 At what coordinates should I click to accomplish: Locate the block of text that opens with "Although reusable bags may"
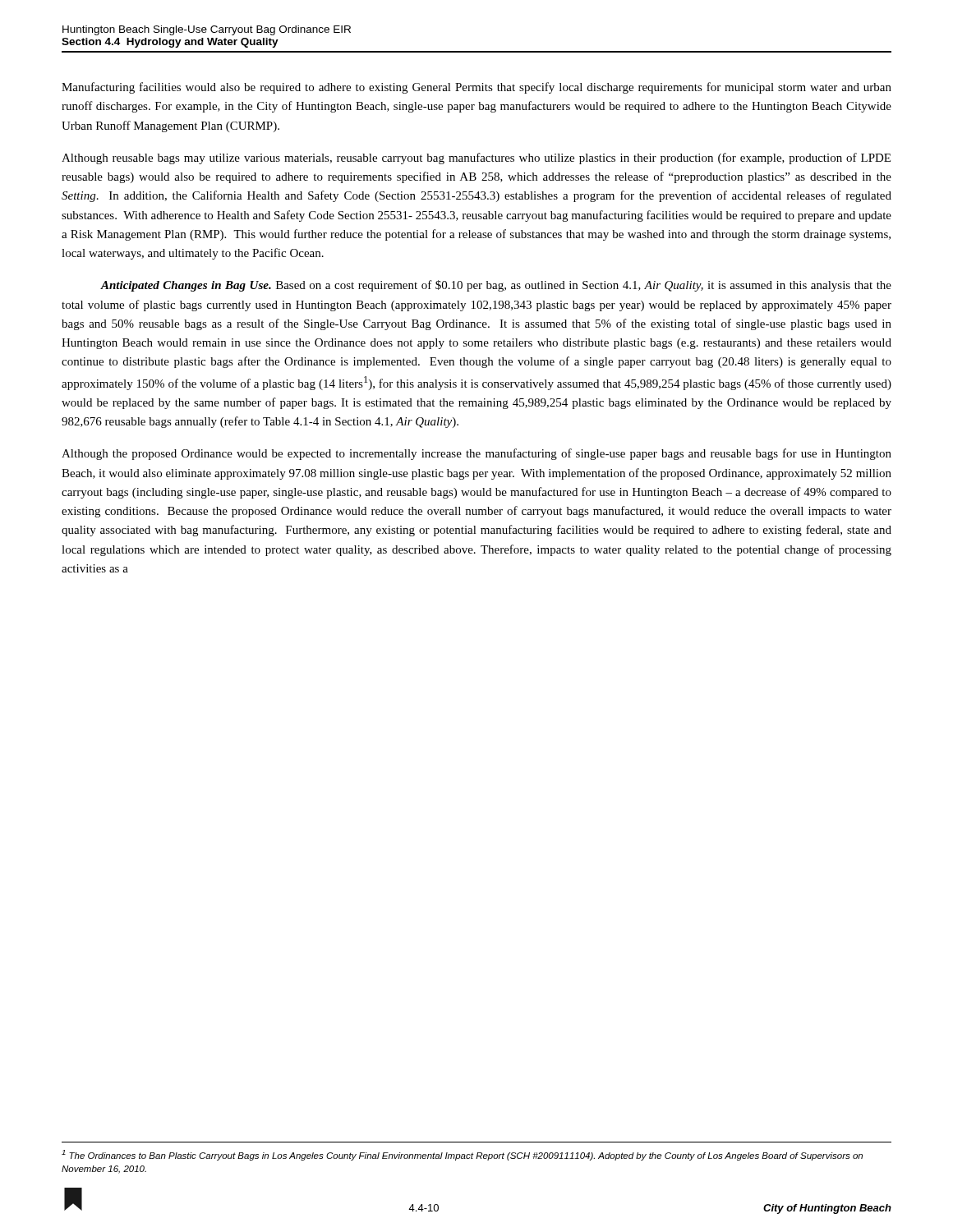[x=476, y=205]
